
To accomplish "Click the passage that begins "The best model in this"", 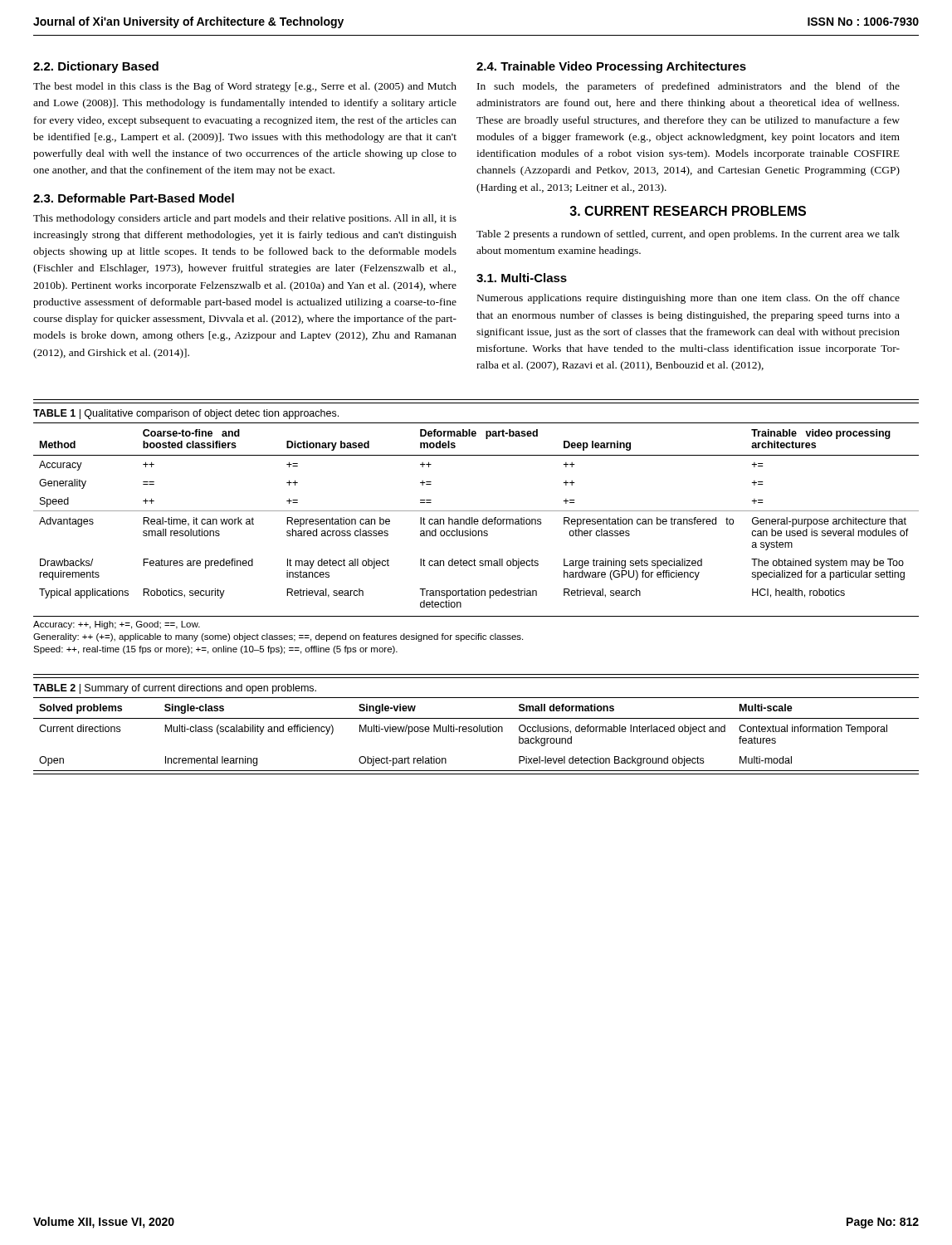I will (245, 128).
